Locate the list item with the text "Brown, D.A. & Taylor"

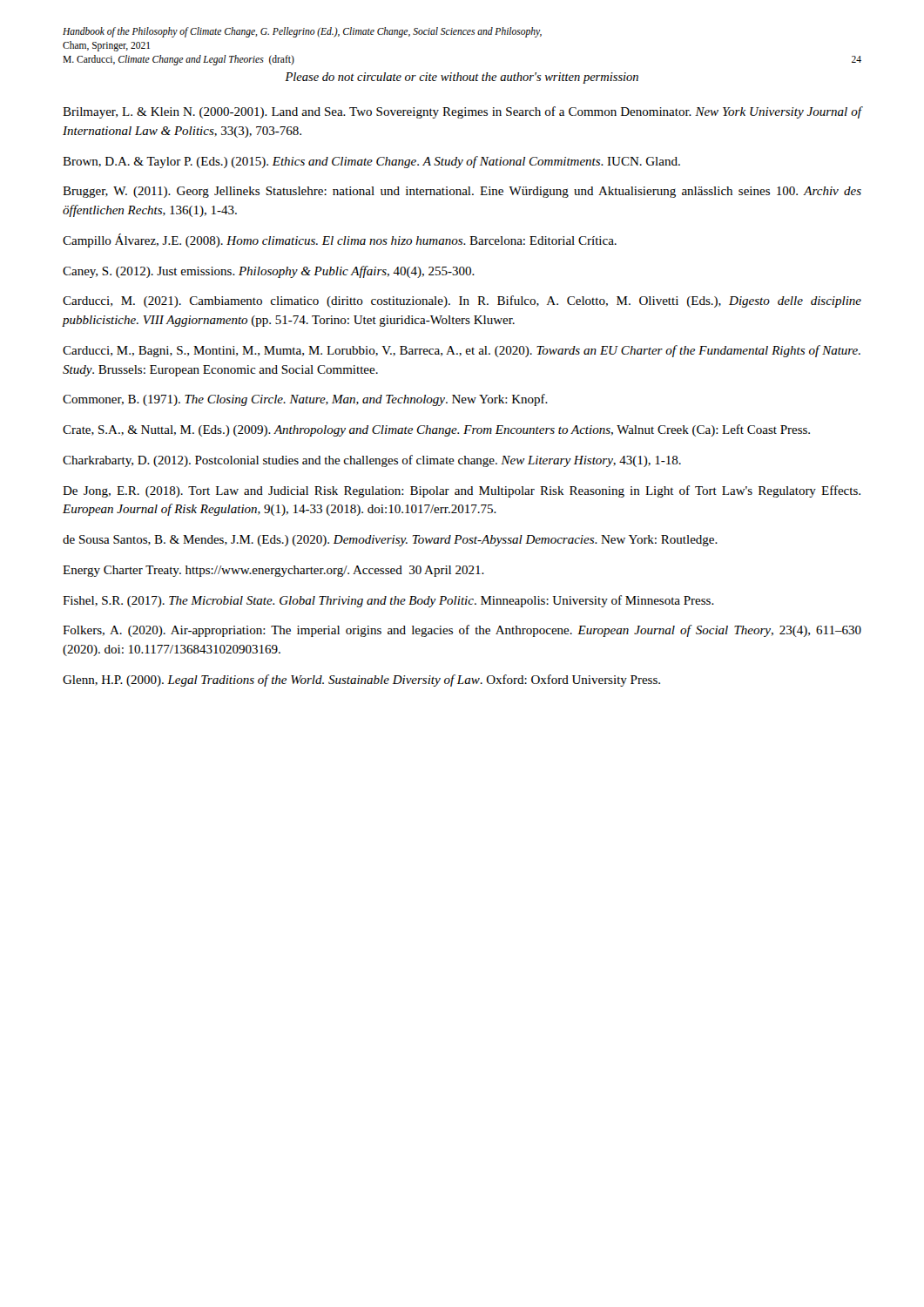[372, 161]
